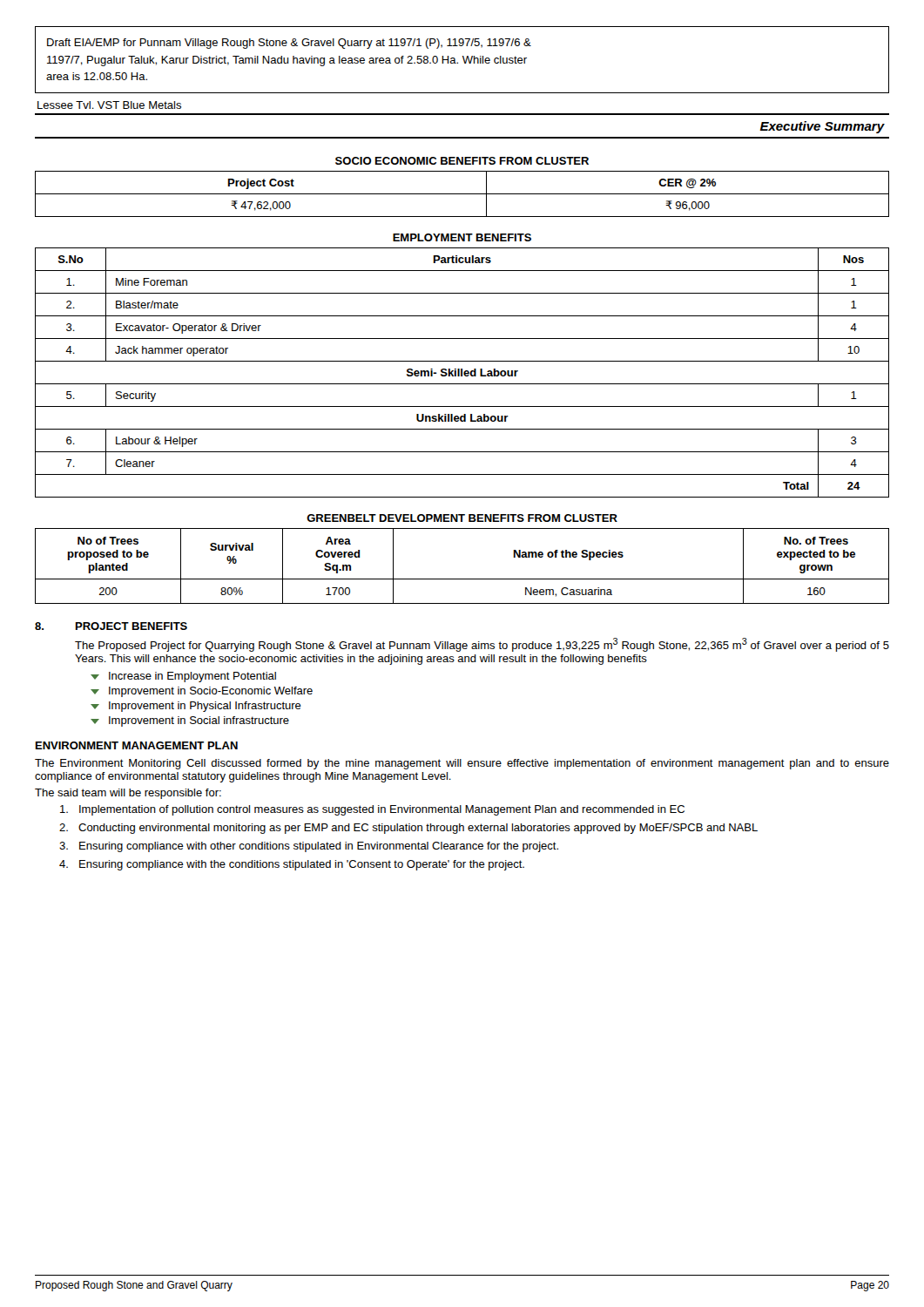Where is the section header that starts "GREENBELT DEVELOPMENT BENEFITS"?

pos(462,518)
